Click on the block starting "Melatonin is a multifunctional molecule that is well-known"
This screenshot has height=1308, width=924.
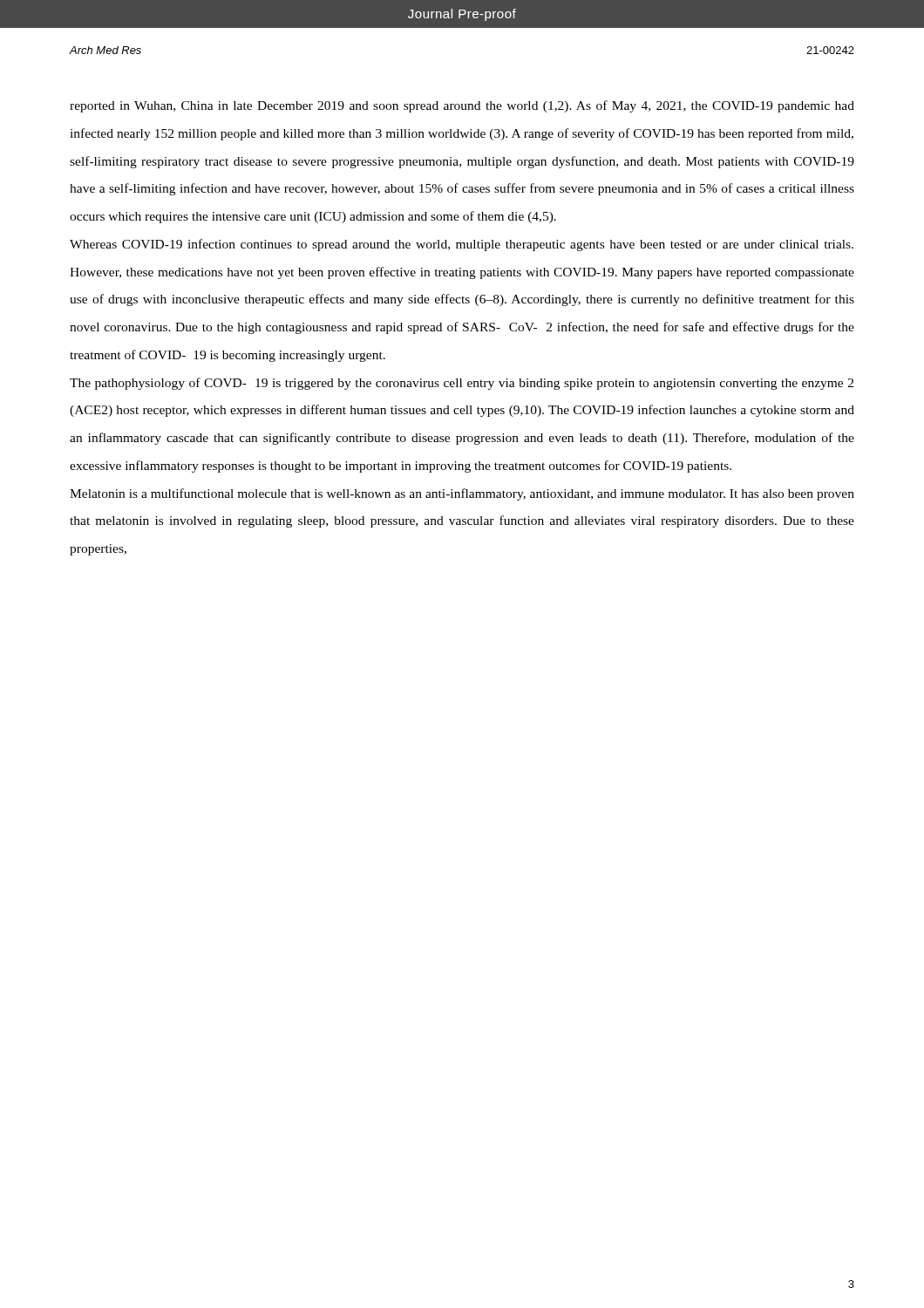point(462,521)
